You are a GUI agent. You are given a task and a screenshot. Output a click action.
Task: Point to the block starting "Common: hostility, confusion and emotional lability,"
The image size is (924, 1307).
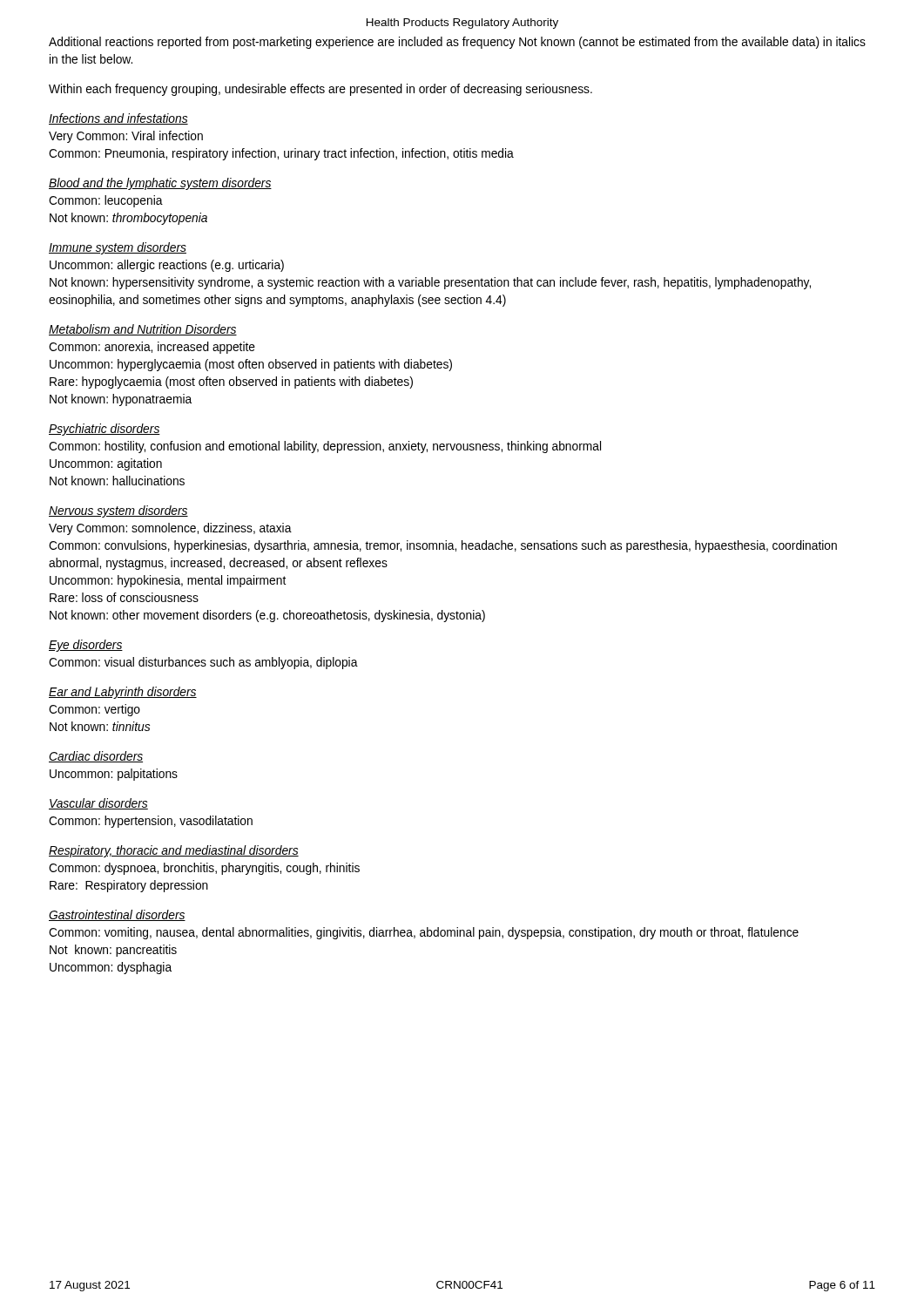click(x=325, y=447)
